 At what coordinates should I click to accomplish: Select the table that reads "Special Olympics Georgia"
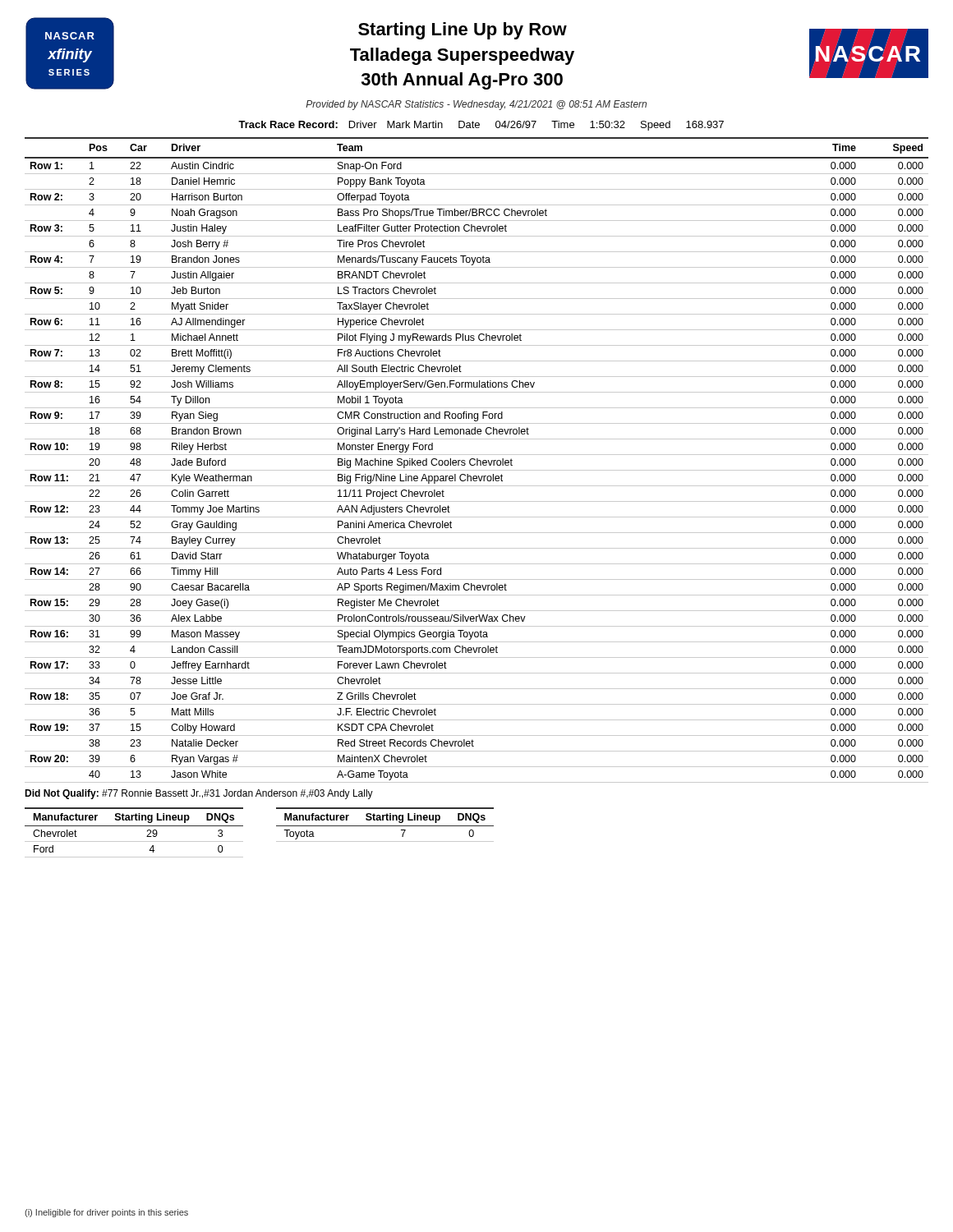pyautogui.click(x=476, y=460)
